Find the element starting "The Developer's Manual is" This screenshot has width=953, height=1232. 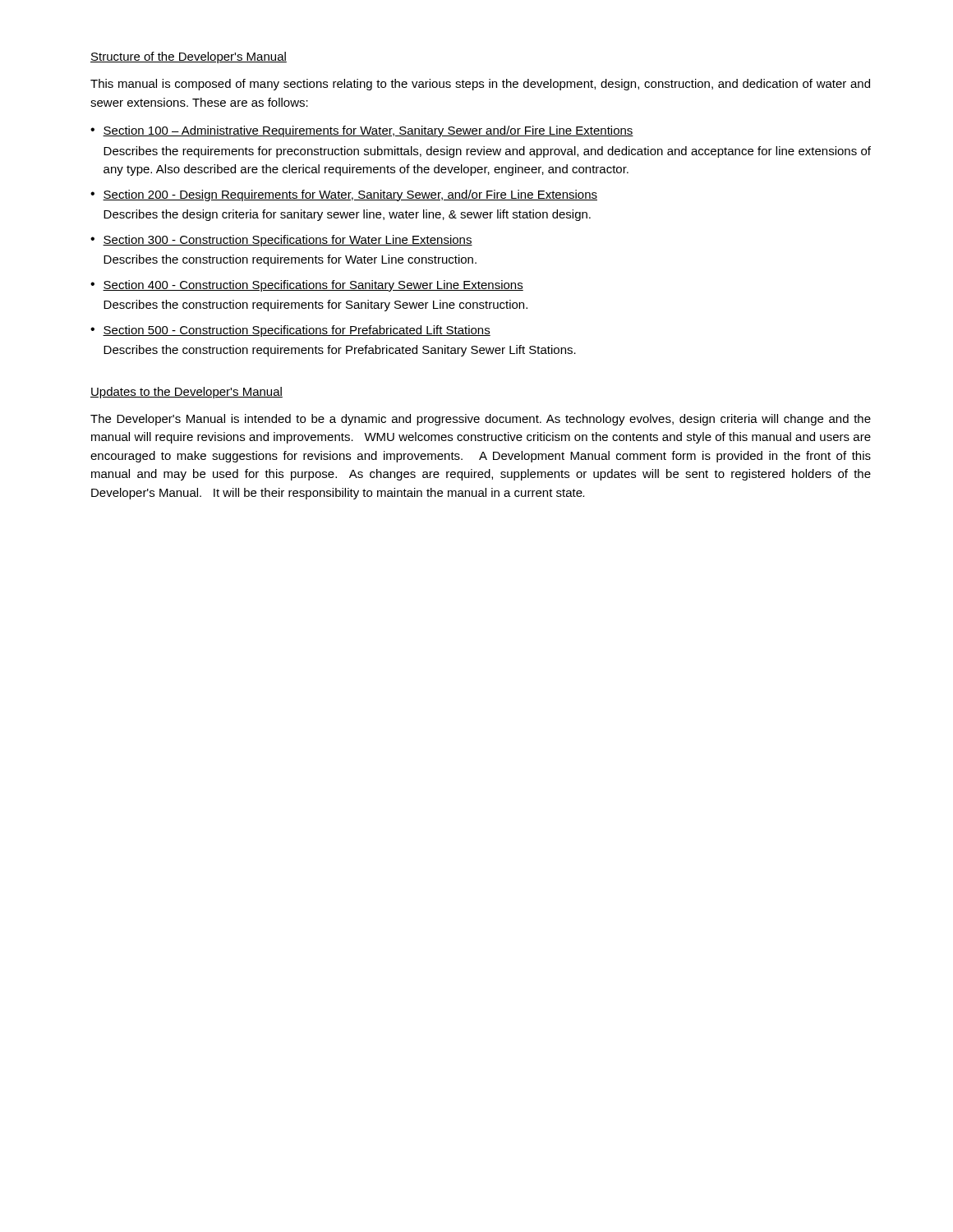point(481,455)
